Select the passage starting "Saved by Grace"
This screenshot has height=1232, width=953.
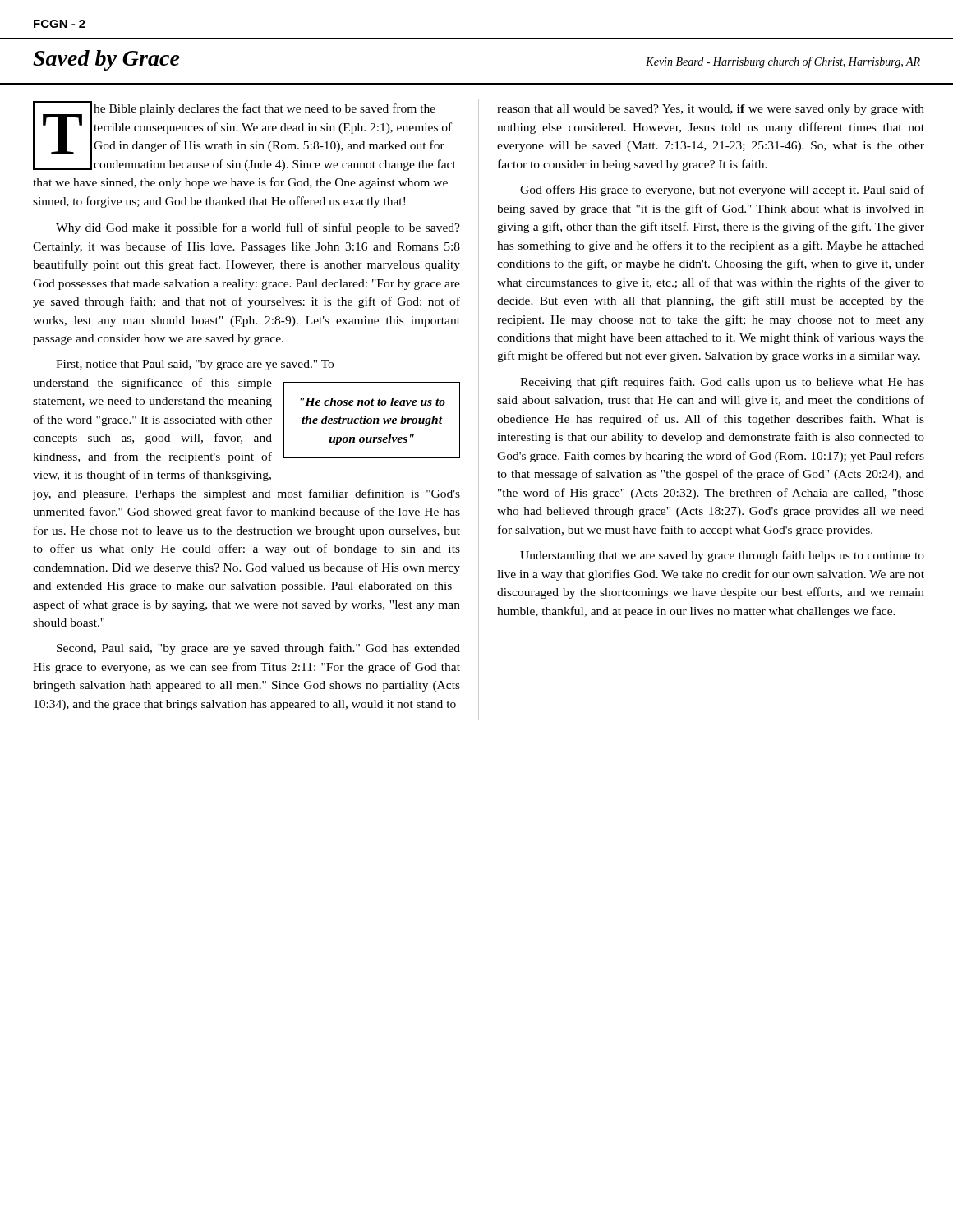pos(106,58)
